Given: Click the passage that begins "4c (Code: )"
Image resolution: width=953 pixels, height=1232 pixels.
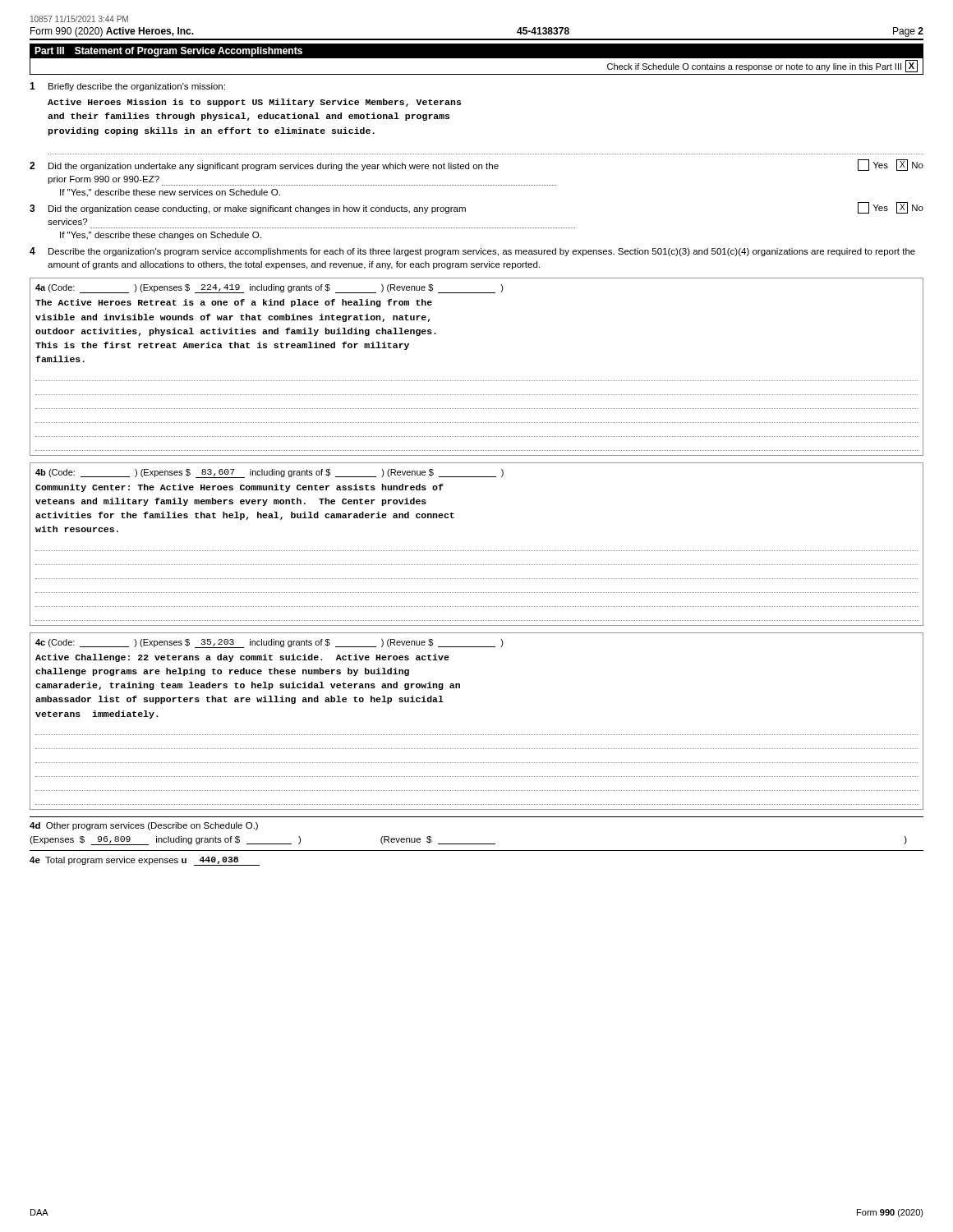Looking at the screenshot, I should point(269,644).
